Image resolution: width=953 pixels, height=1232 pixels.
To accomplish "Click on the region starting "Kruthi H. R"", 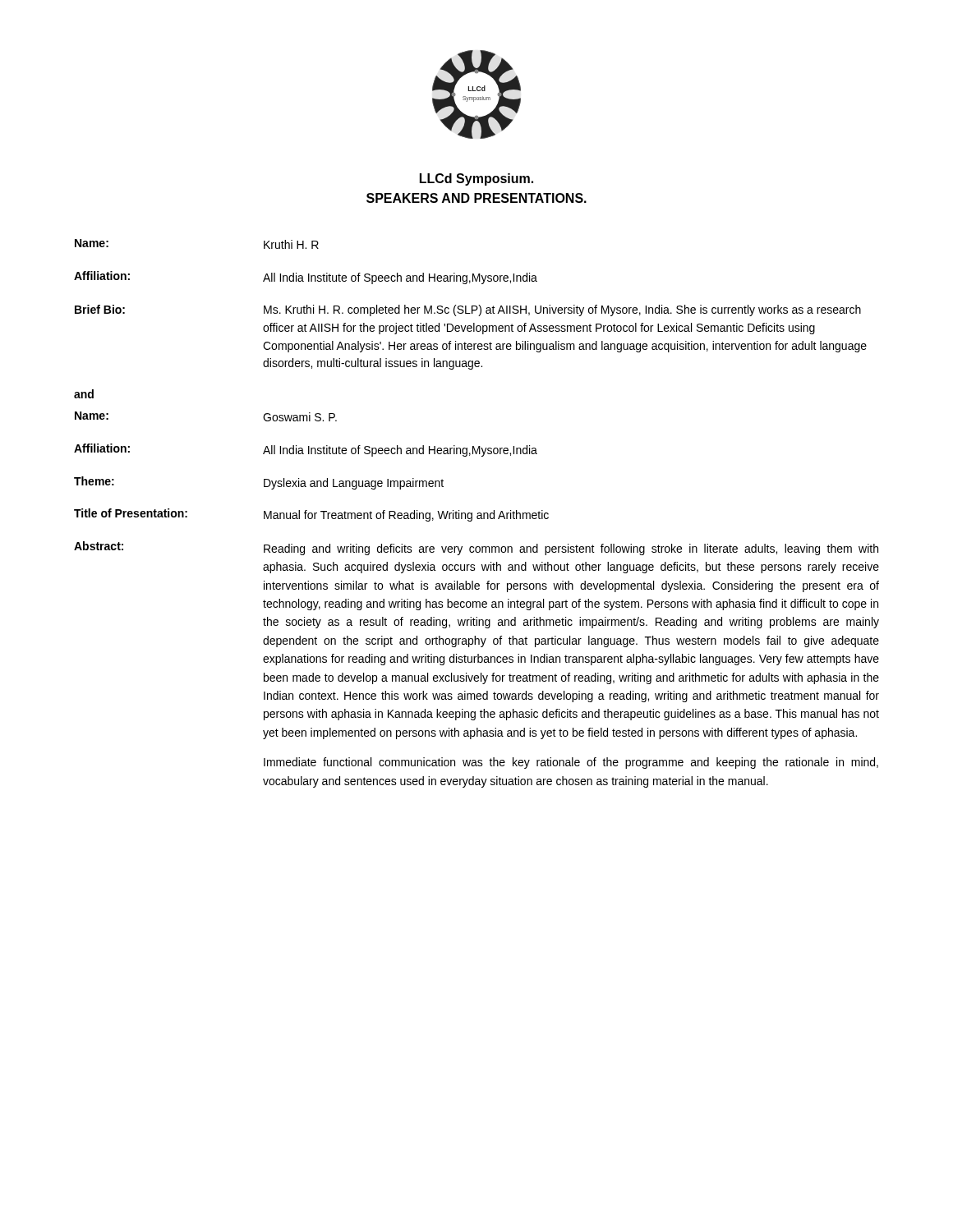I will 291,245.
